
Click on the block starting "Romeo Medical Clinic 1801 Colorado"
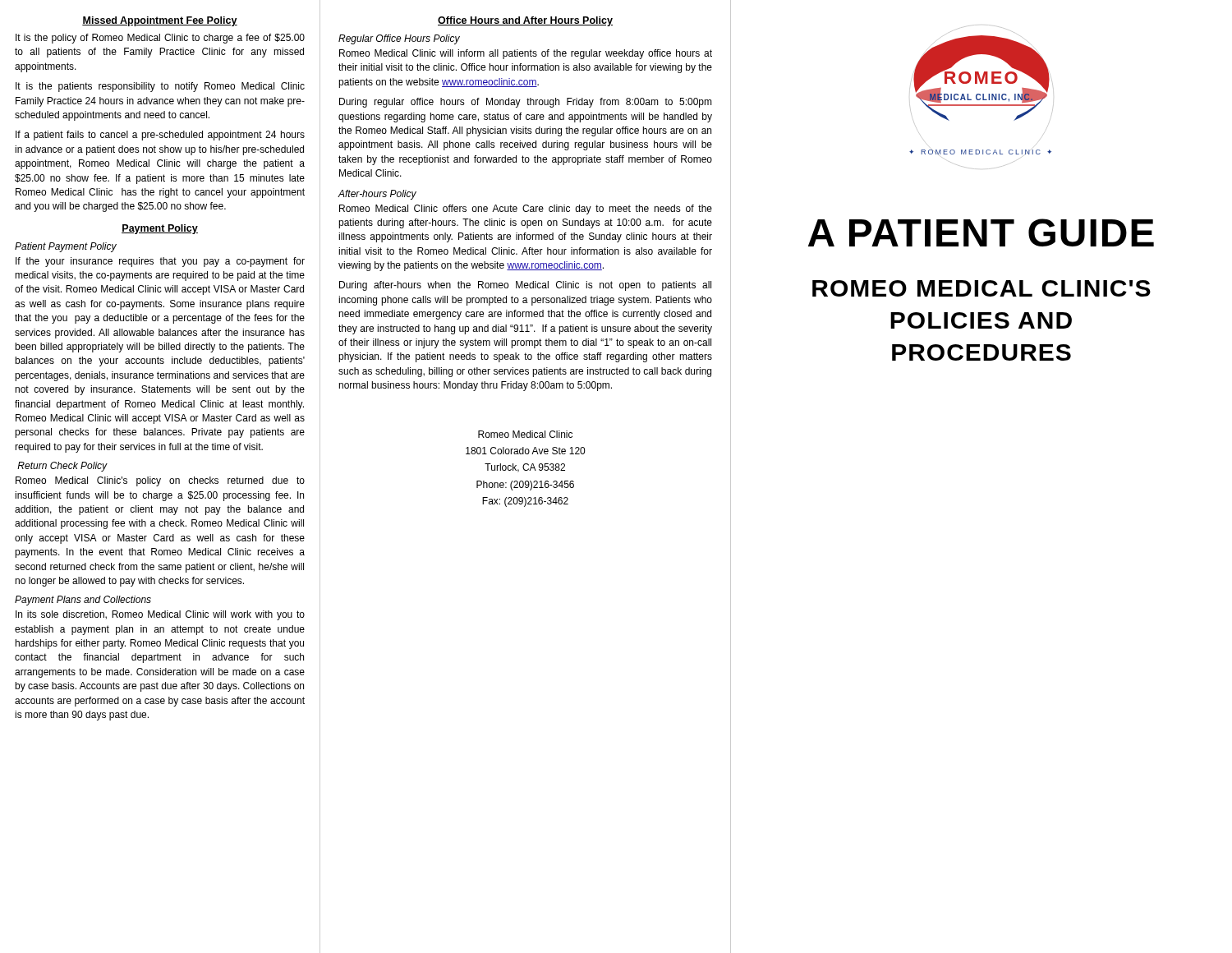pyautogui.click(x=525, y=468)
